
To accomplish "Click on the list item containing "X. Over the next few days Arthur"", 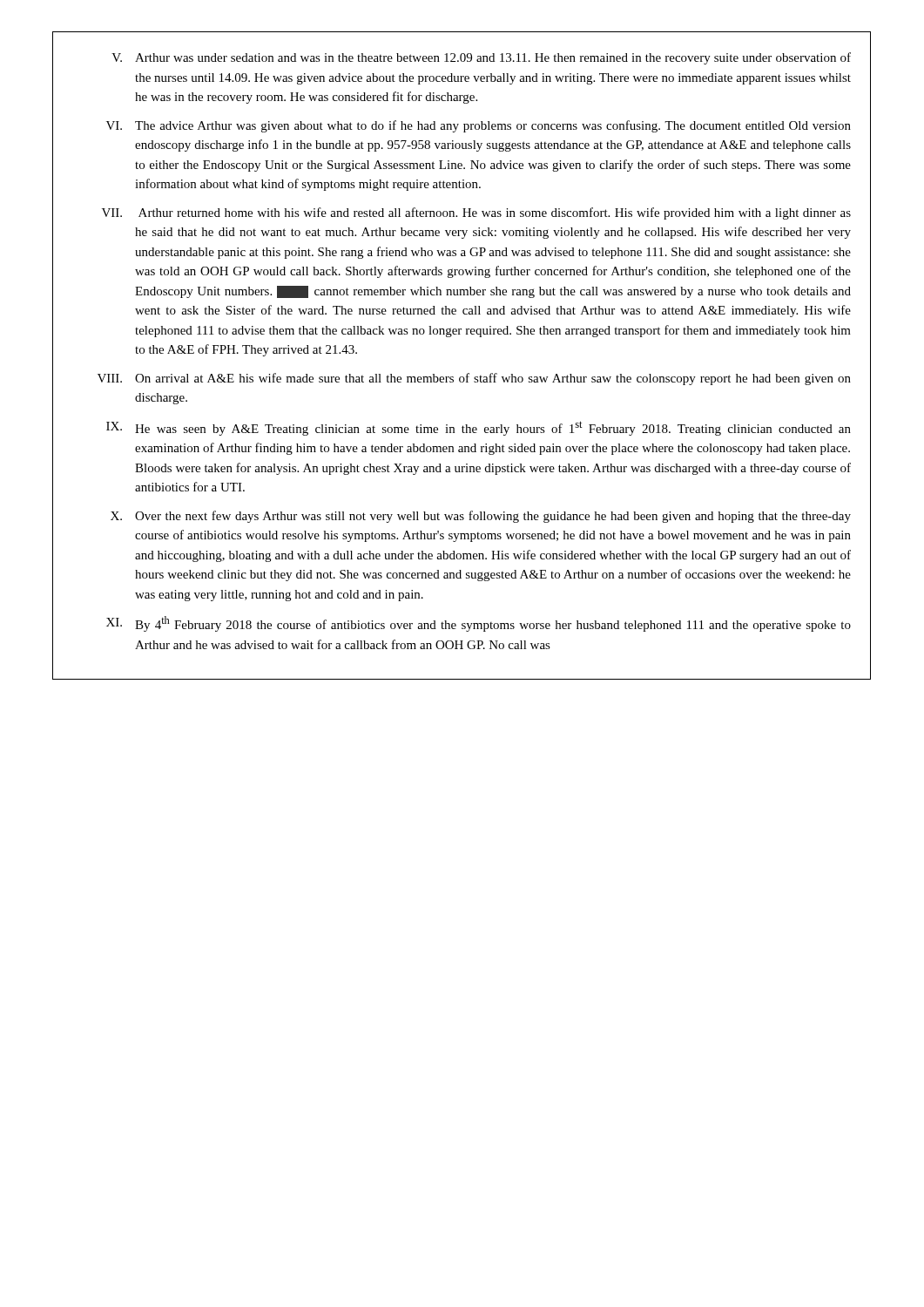I will pyautogui.click(x=462, y=555).
